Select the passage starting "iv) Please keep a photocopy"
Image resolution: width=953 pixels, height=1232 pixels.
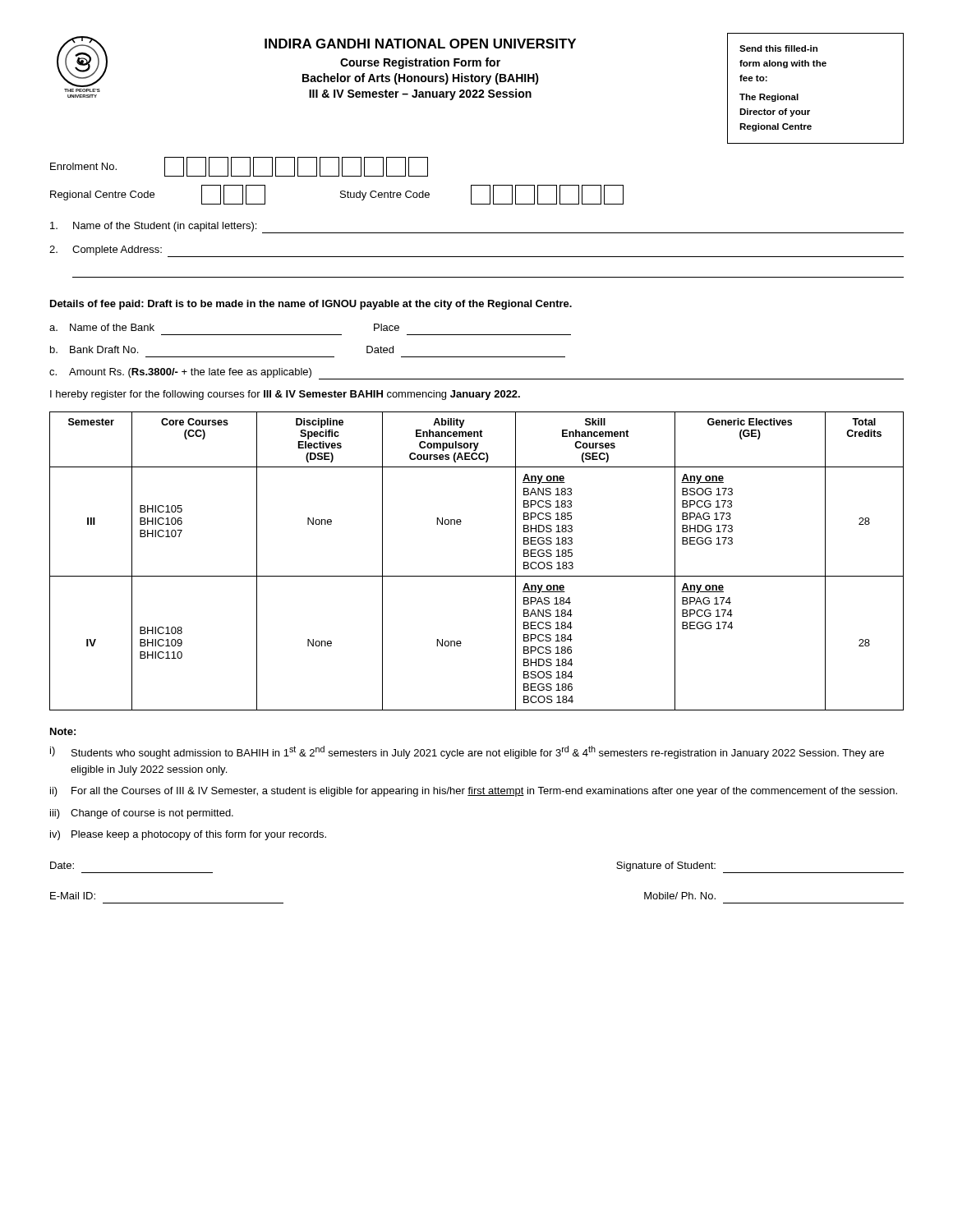tap(188, 834)
